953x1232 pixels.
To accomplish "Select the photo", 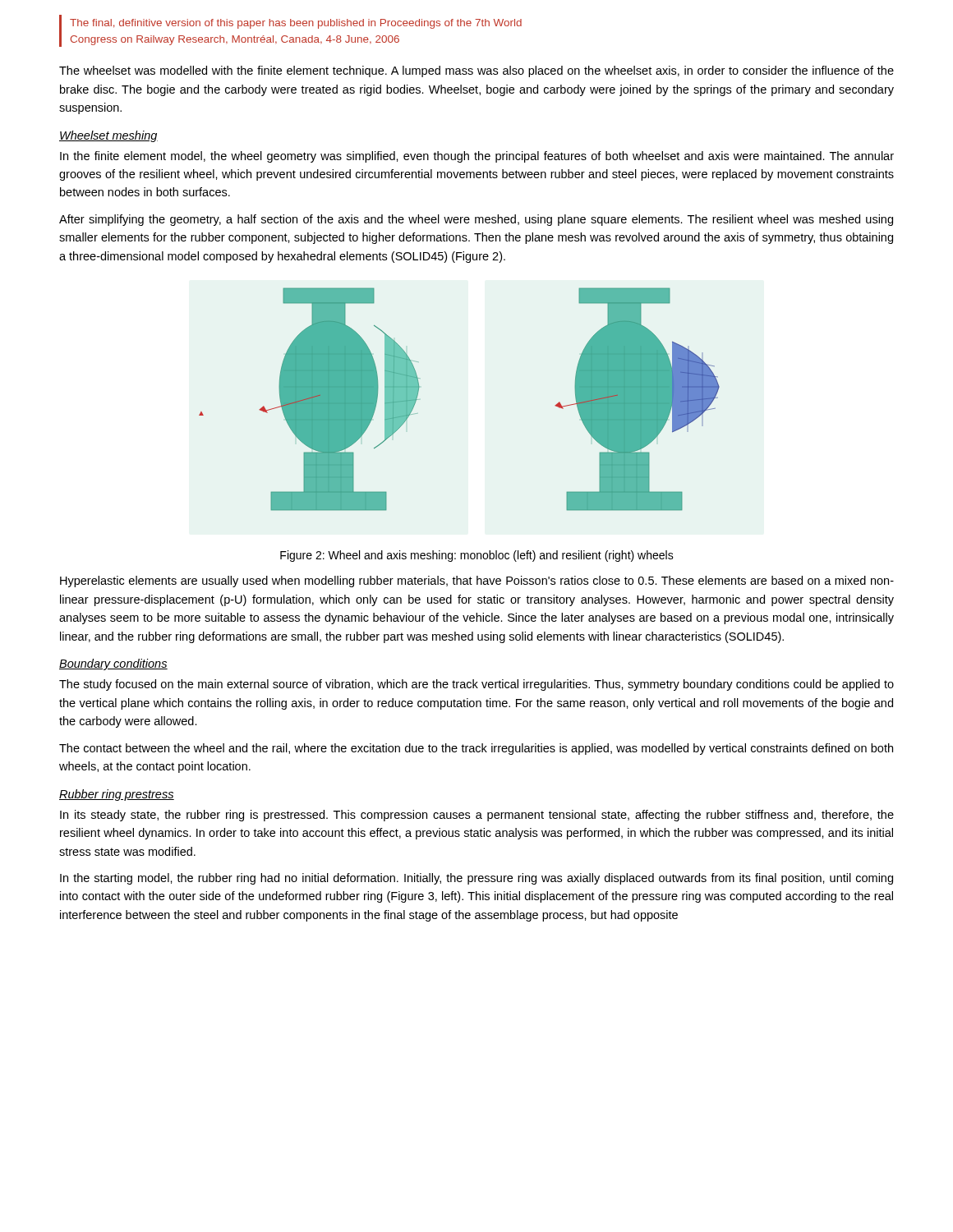I will [476, 413].
